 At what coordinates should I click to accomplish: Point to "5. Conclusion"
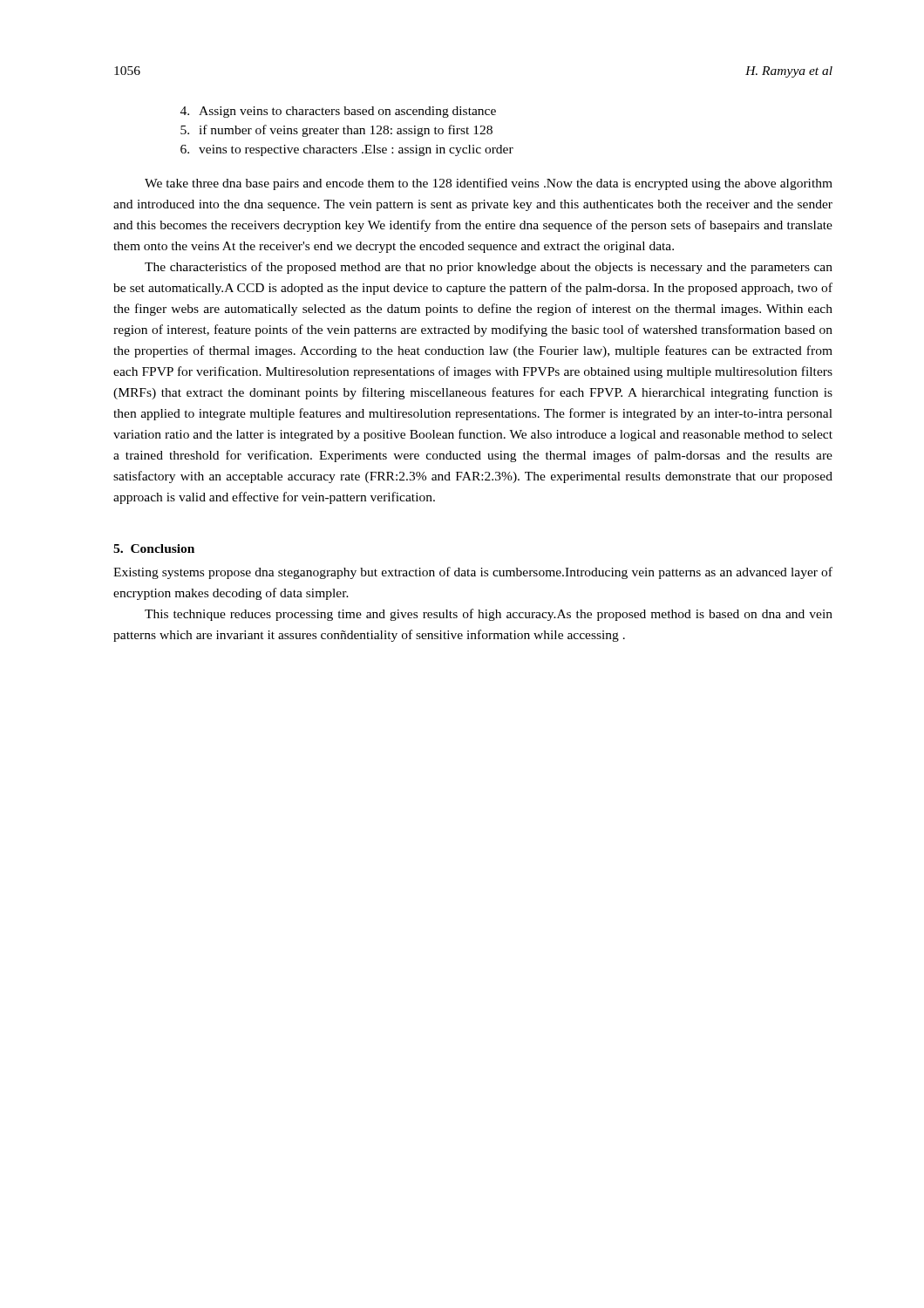[x=154, y=548]
